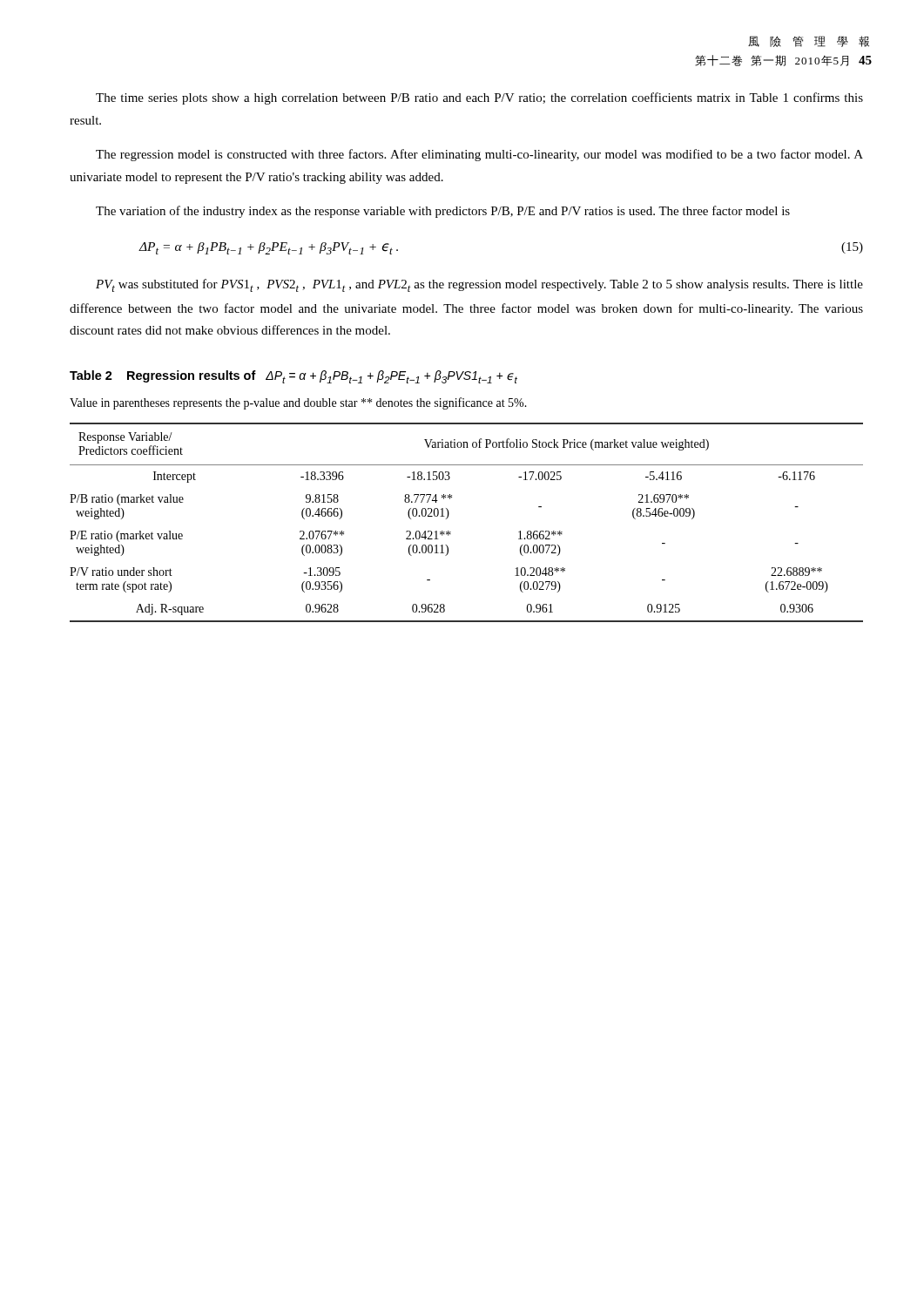Select the block starting "PVt was substituted"
This screenshot has height=1307, width=924.
466,307
